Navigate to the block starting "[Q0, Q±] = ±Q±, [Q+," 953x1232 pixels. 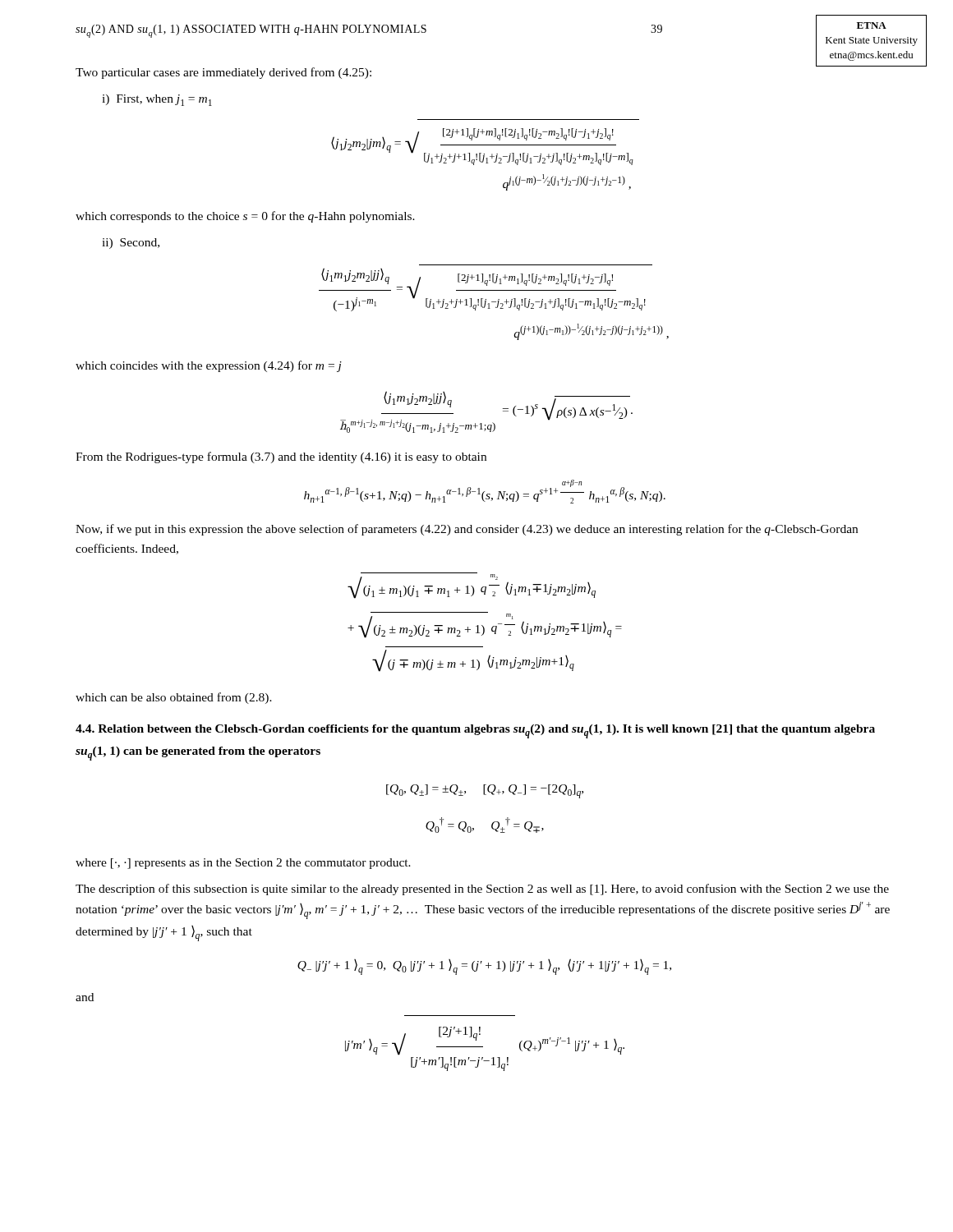coord(485,791)
